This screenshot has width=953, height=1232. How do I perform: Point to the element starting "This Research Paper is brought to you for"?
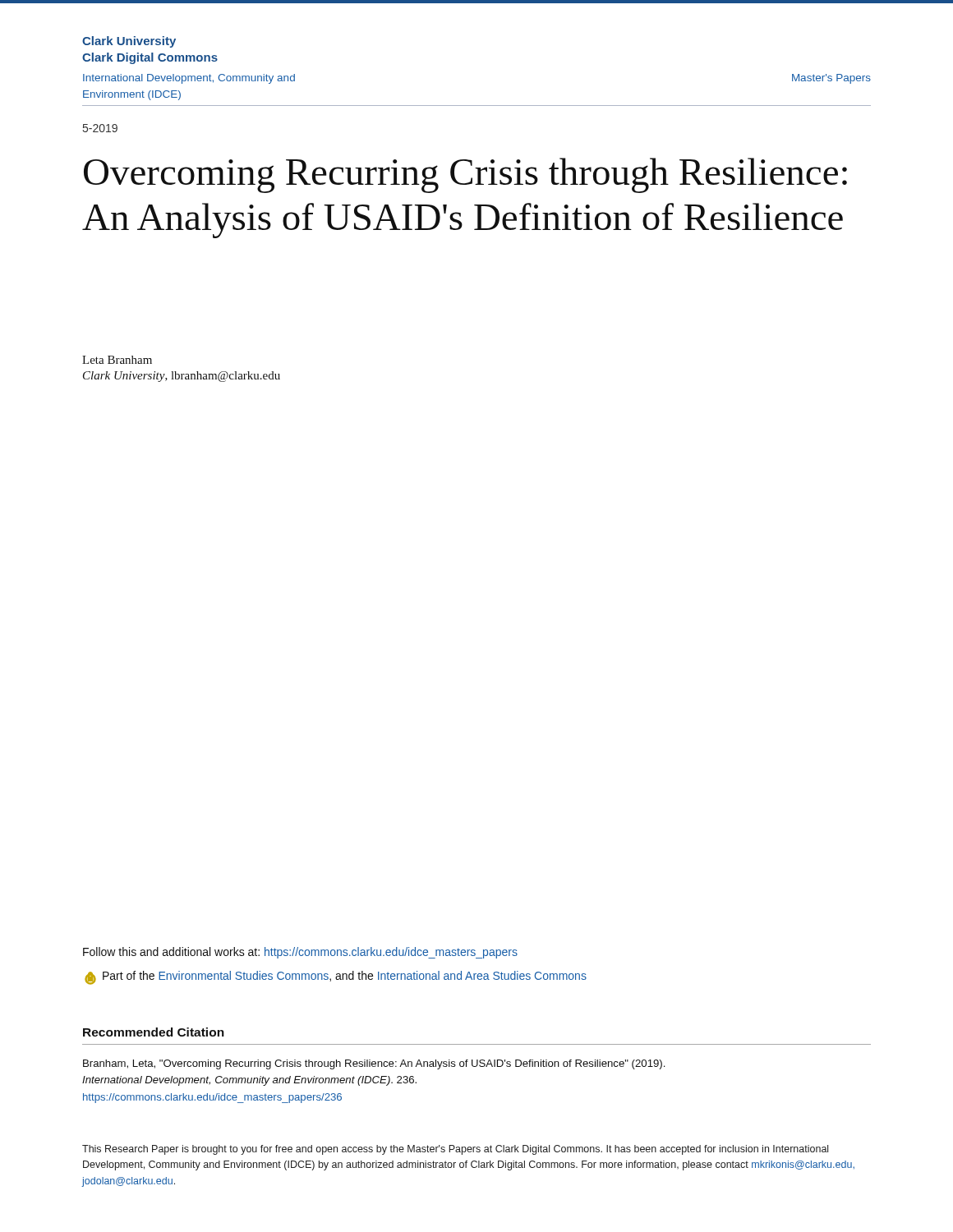pos(476,1166)
